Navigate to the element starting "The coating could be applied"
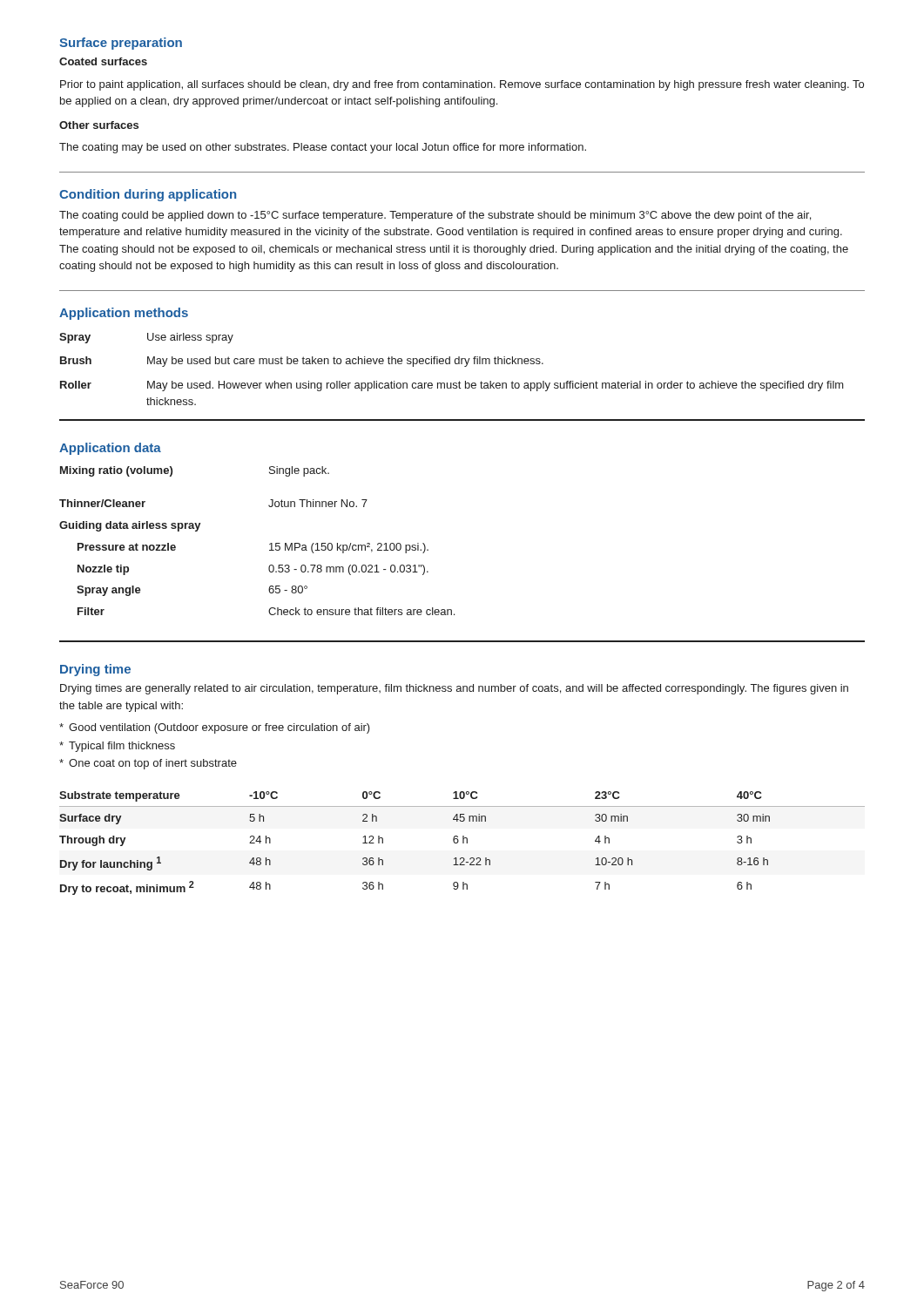924x1307 pixels. click(462, 240)
